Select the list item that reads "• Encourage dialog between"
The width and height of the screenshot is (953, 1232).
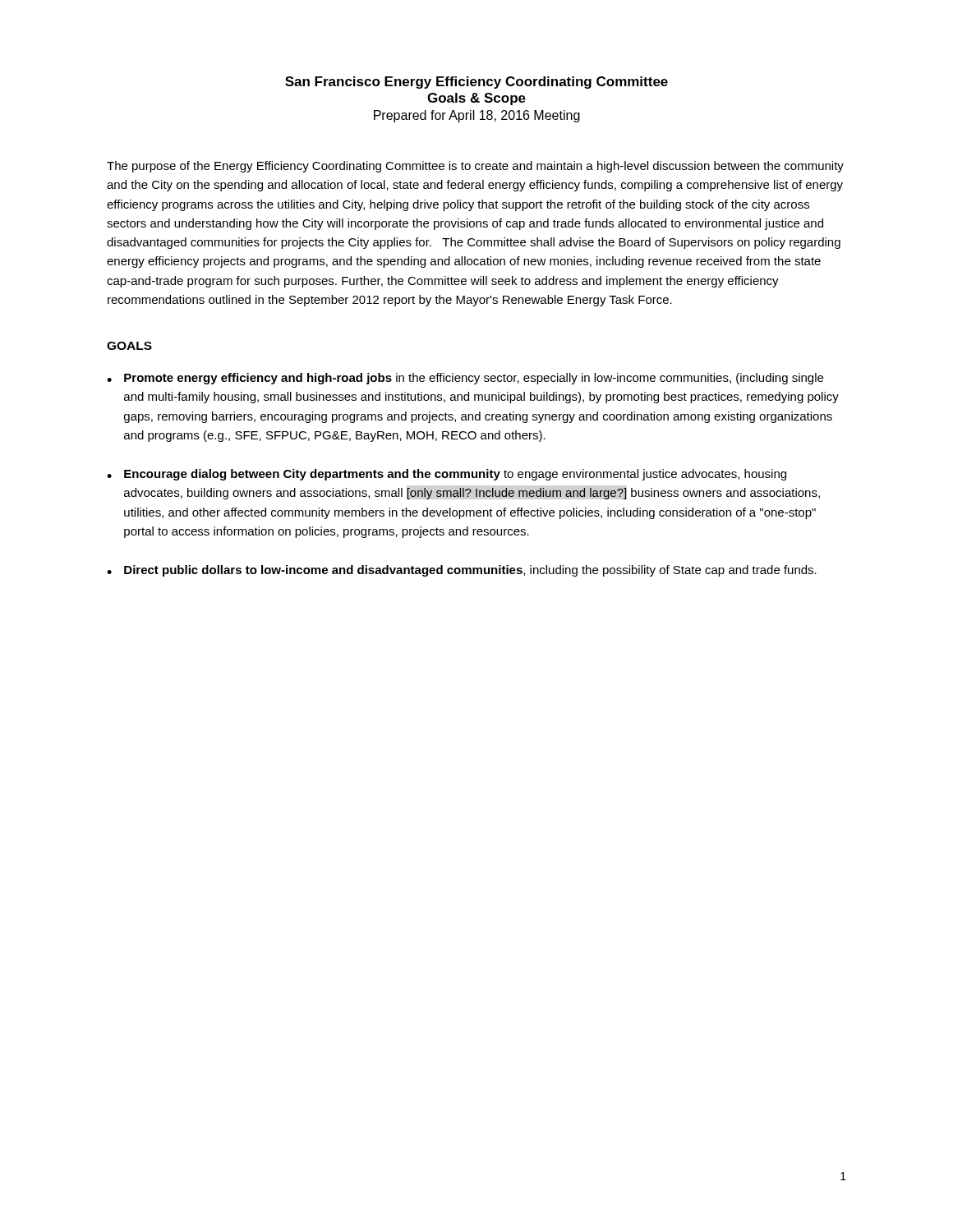476,502
